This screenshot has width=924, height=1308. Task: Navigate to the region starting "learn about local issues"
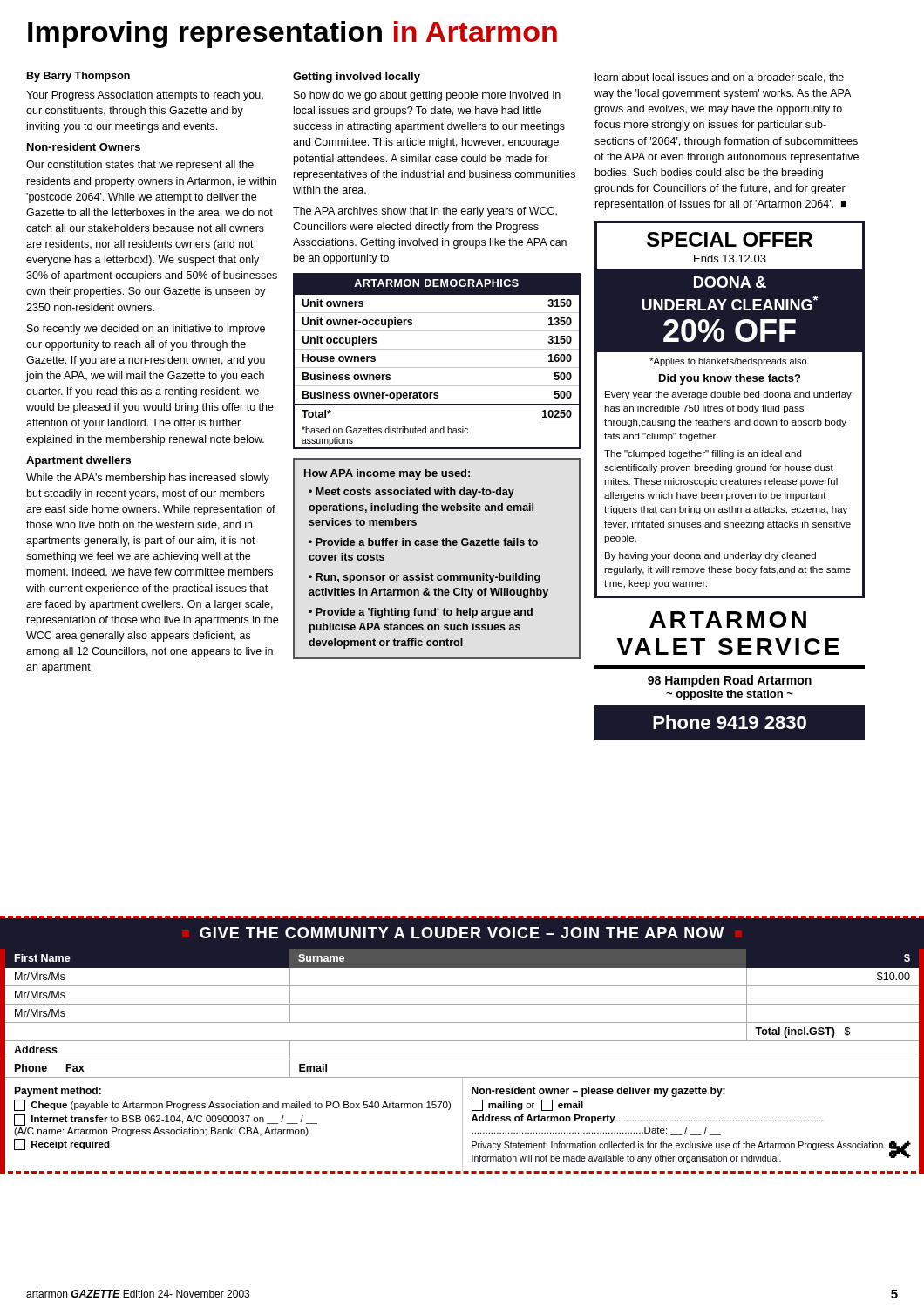click(727, 141)
